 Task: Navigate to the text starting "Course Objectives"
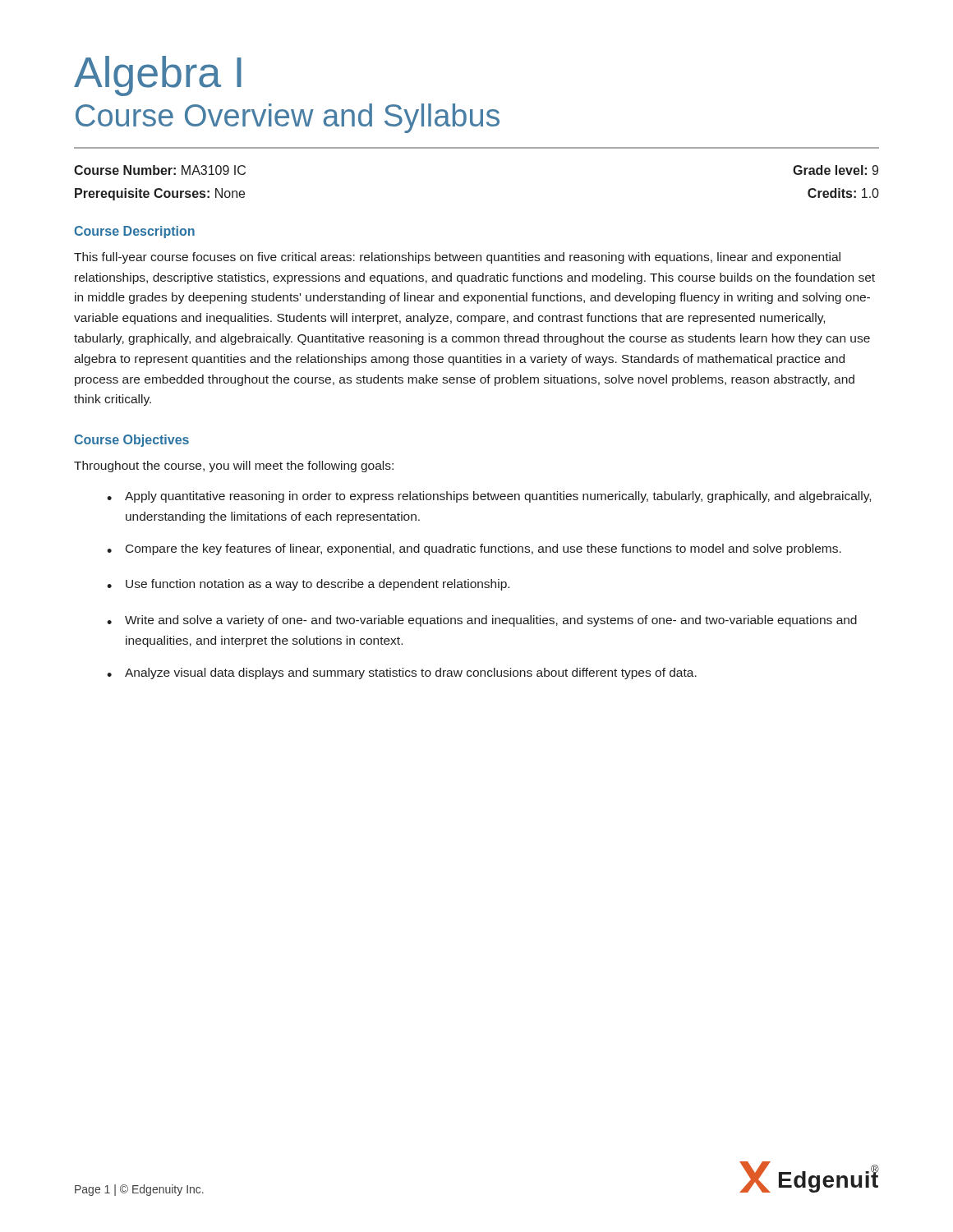pos(132,440)
